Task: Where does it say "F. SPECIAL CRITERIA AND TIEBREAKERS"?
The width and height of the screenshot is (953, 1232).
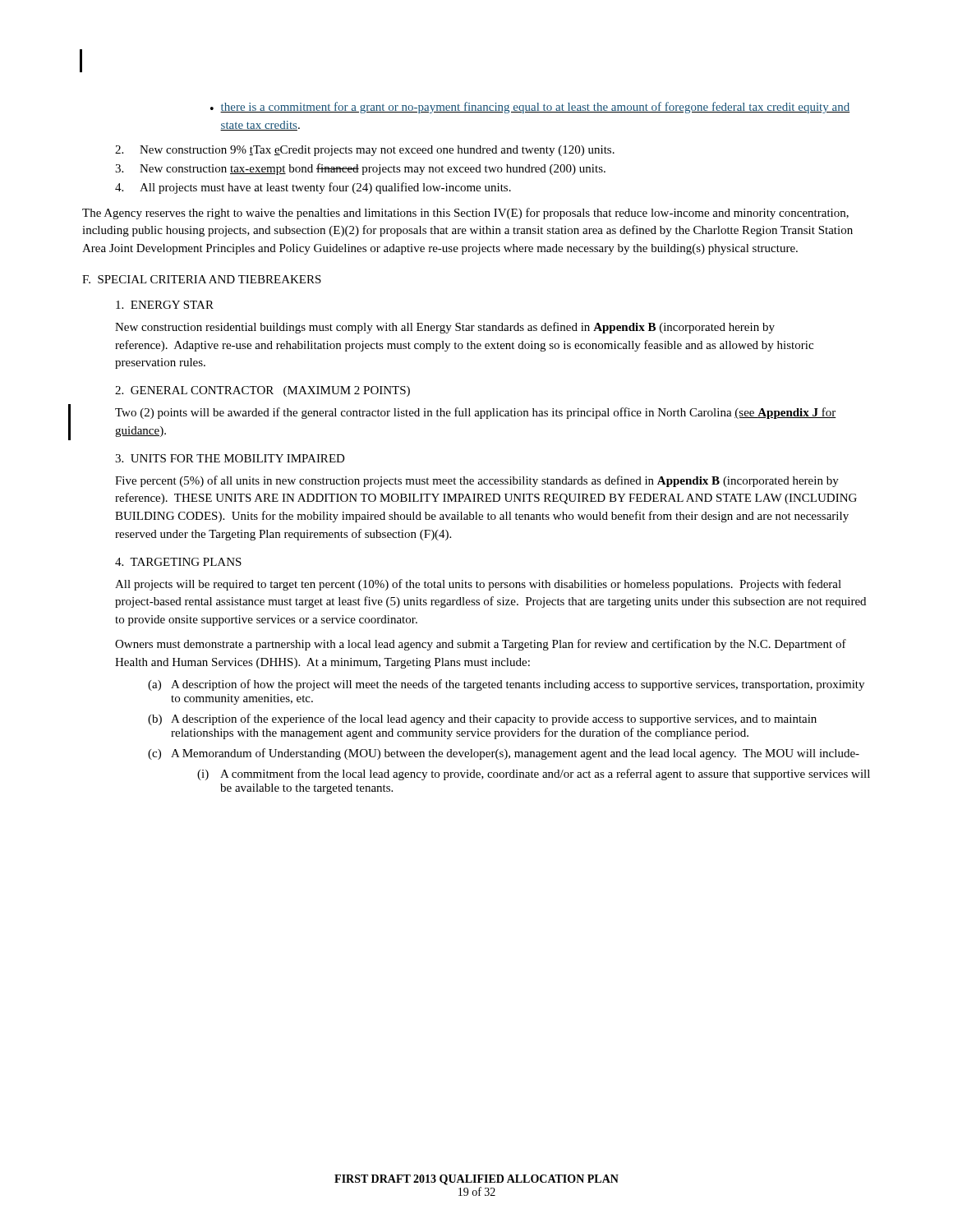Action: (x=202, y=279)
